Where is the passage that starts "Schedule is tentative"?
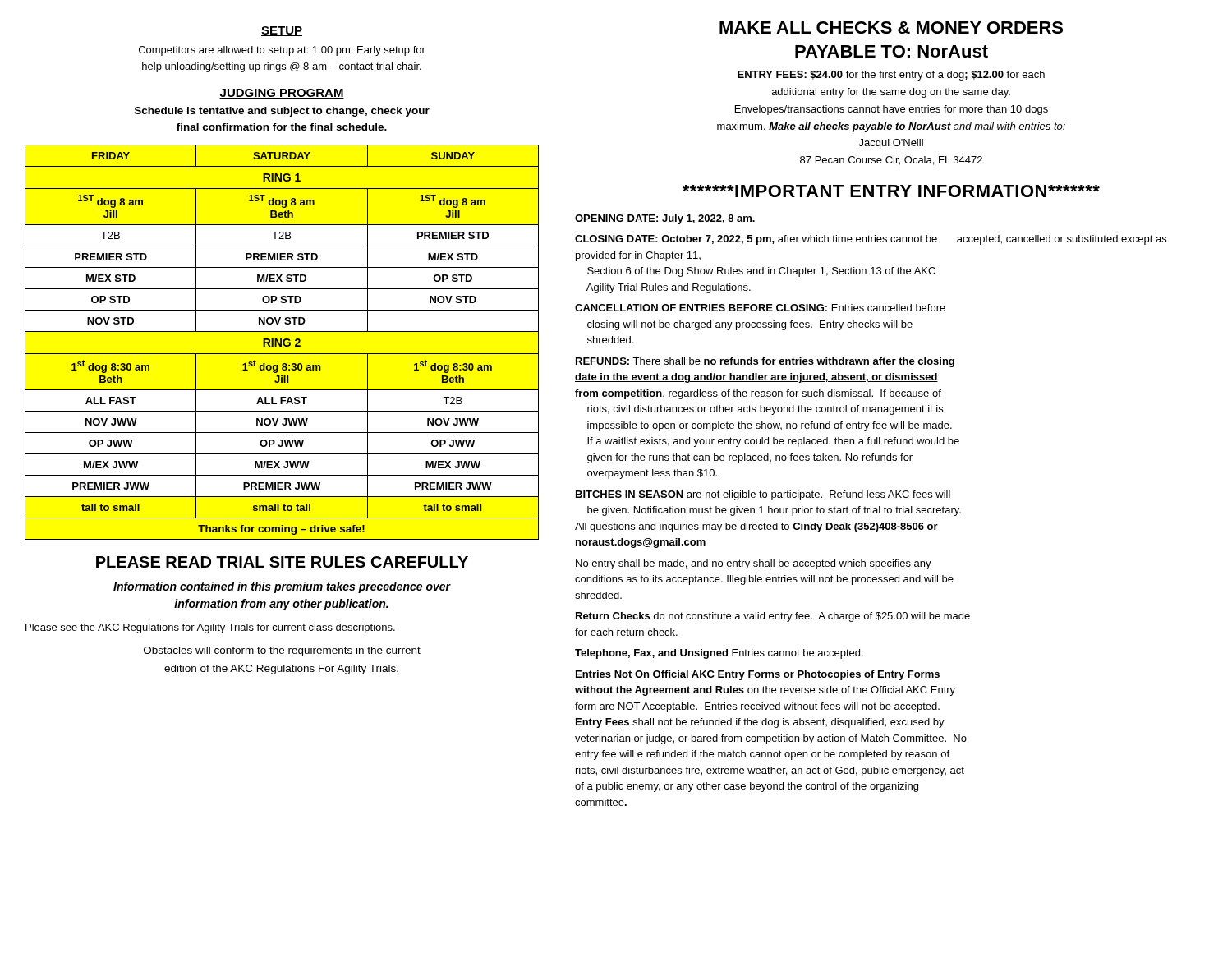The image size is (1232, 953). pos(282,119)
